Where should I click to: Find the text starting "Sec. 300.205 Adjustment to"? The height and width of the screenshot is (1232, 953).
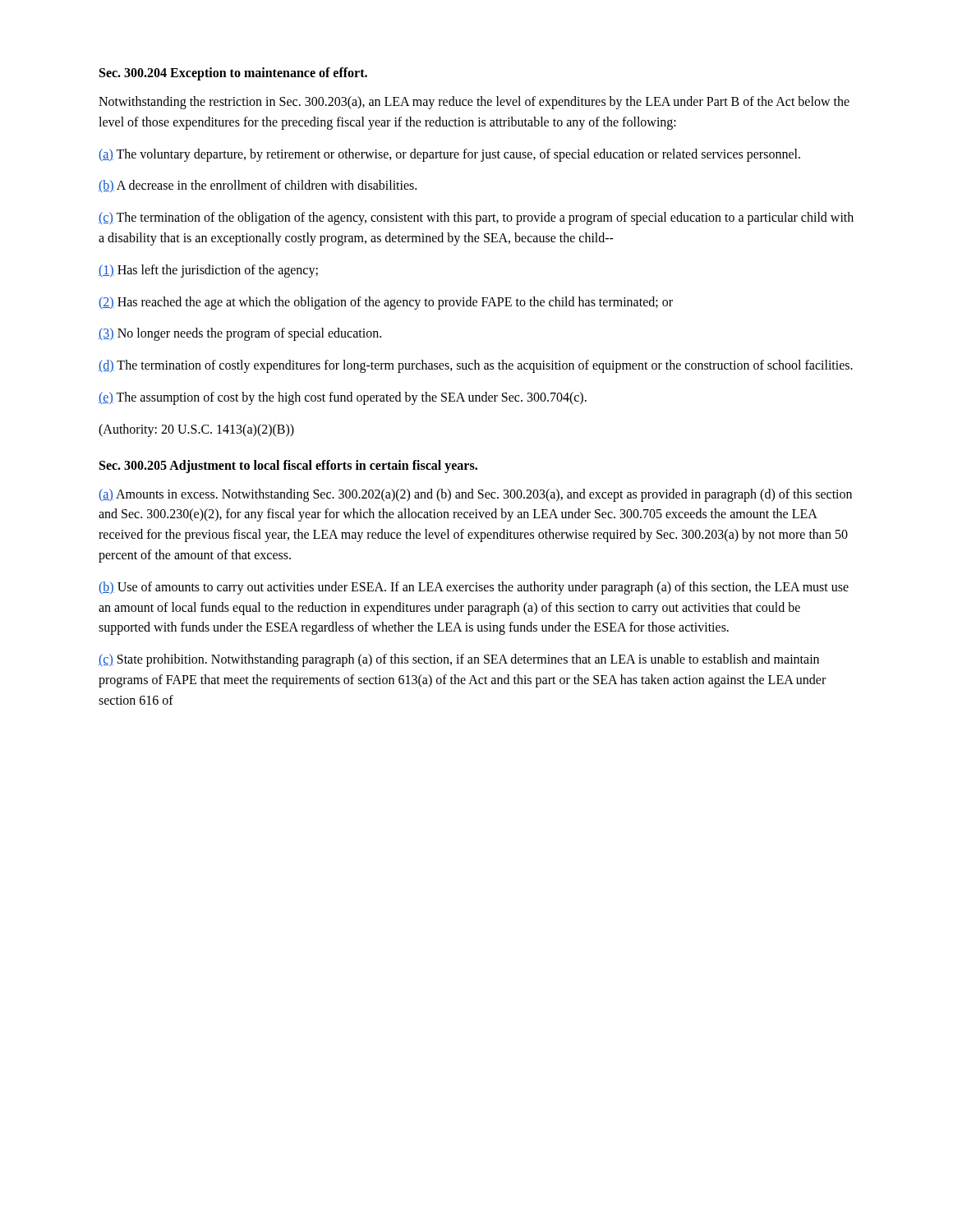click(288, 465)
